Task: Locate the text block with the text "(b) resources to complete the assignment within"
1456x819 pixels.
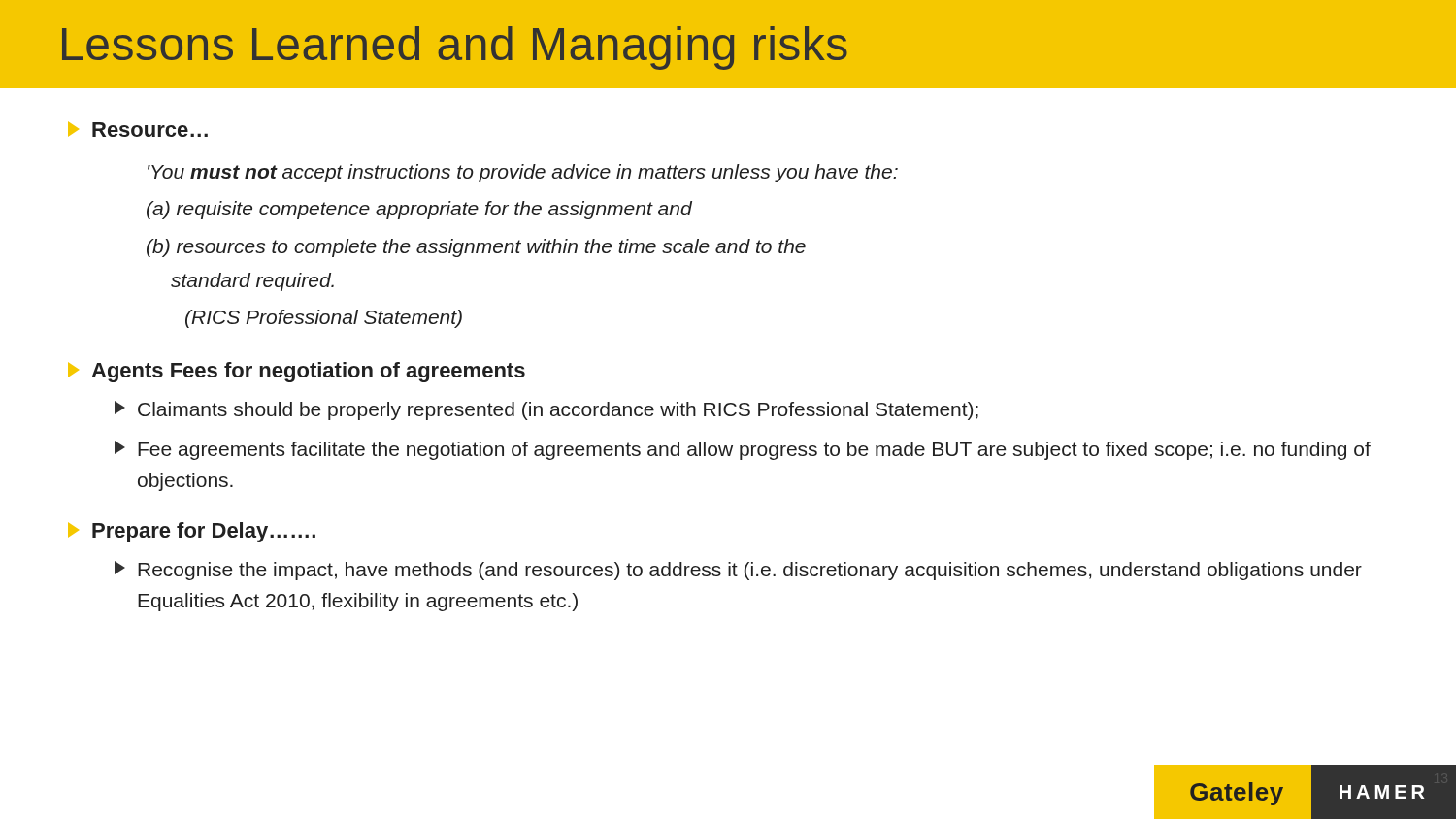Action: pos(476,246)
